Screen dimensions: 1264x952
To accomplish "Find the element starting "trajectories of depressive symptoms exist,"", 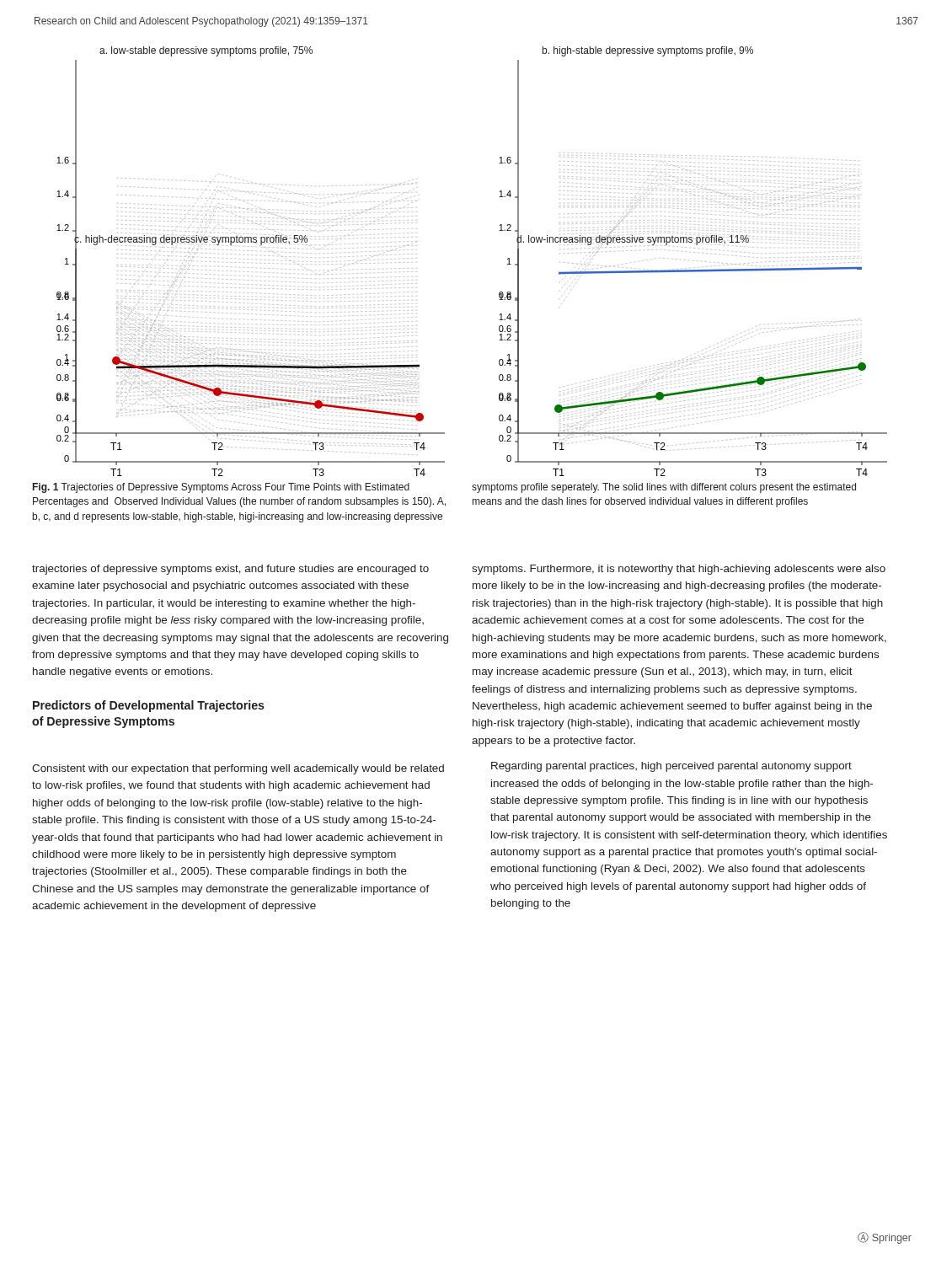I will click(241, 620).
